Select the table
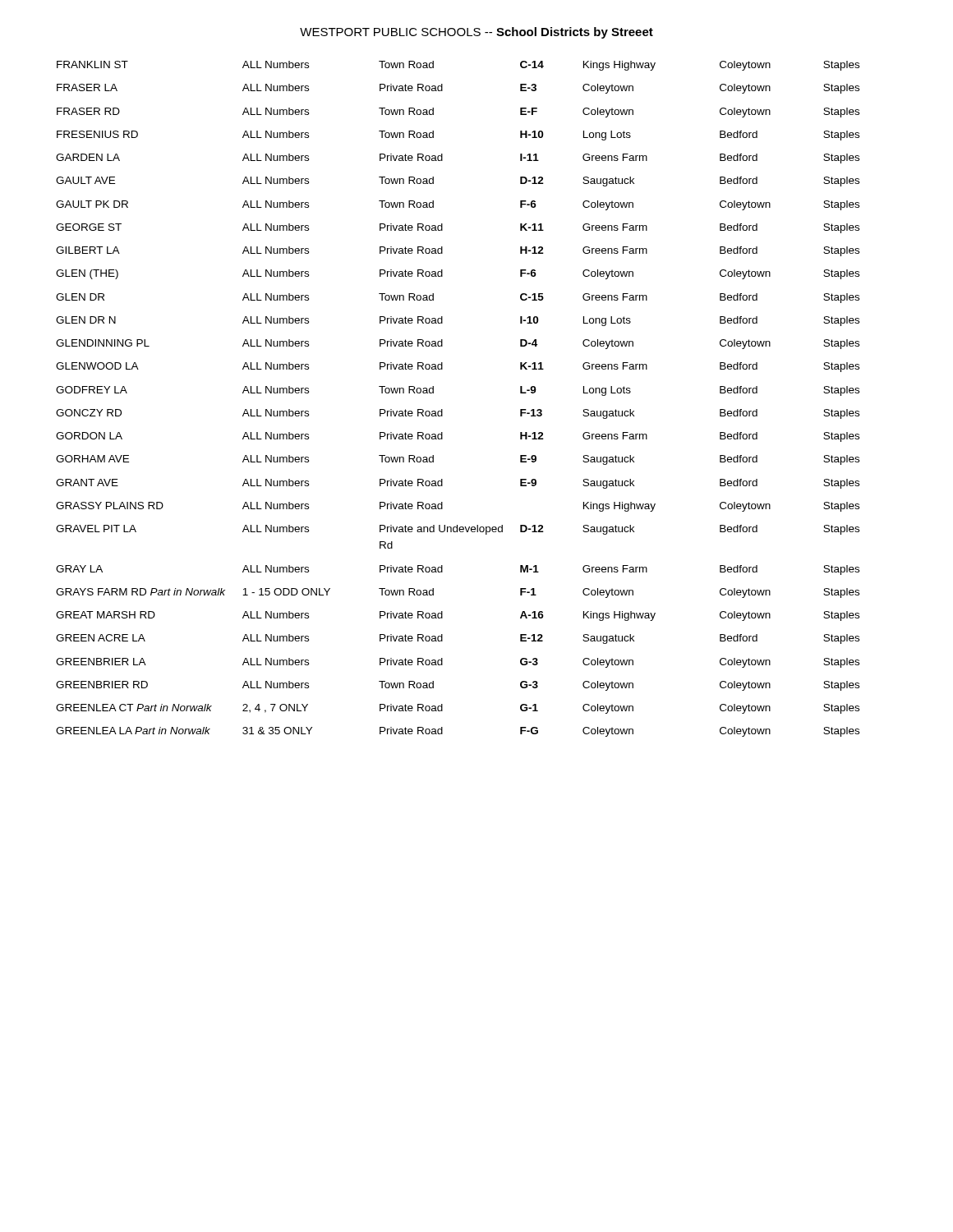The image size is (953, 1232). click(476, 398)
